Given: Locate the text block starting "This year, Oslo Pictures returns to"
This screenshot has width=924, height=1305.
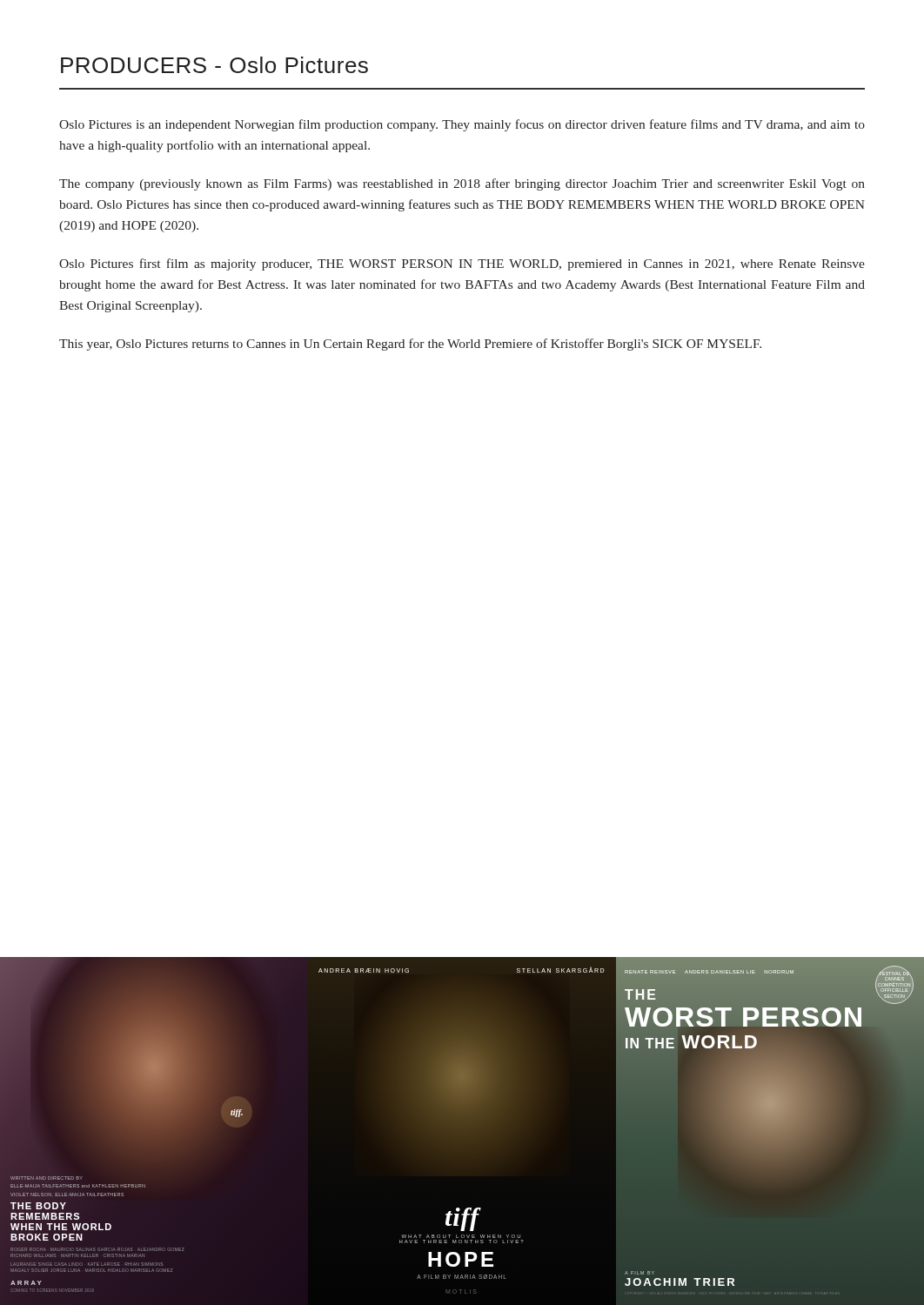Looking at the screenshot, I should (x=411, y=343).
